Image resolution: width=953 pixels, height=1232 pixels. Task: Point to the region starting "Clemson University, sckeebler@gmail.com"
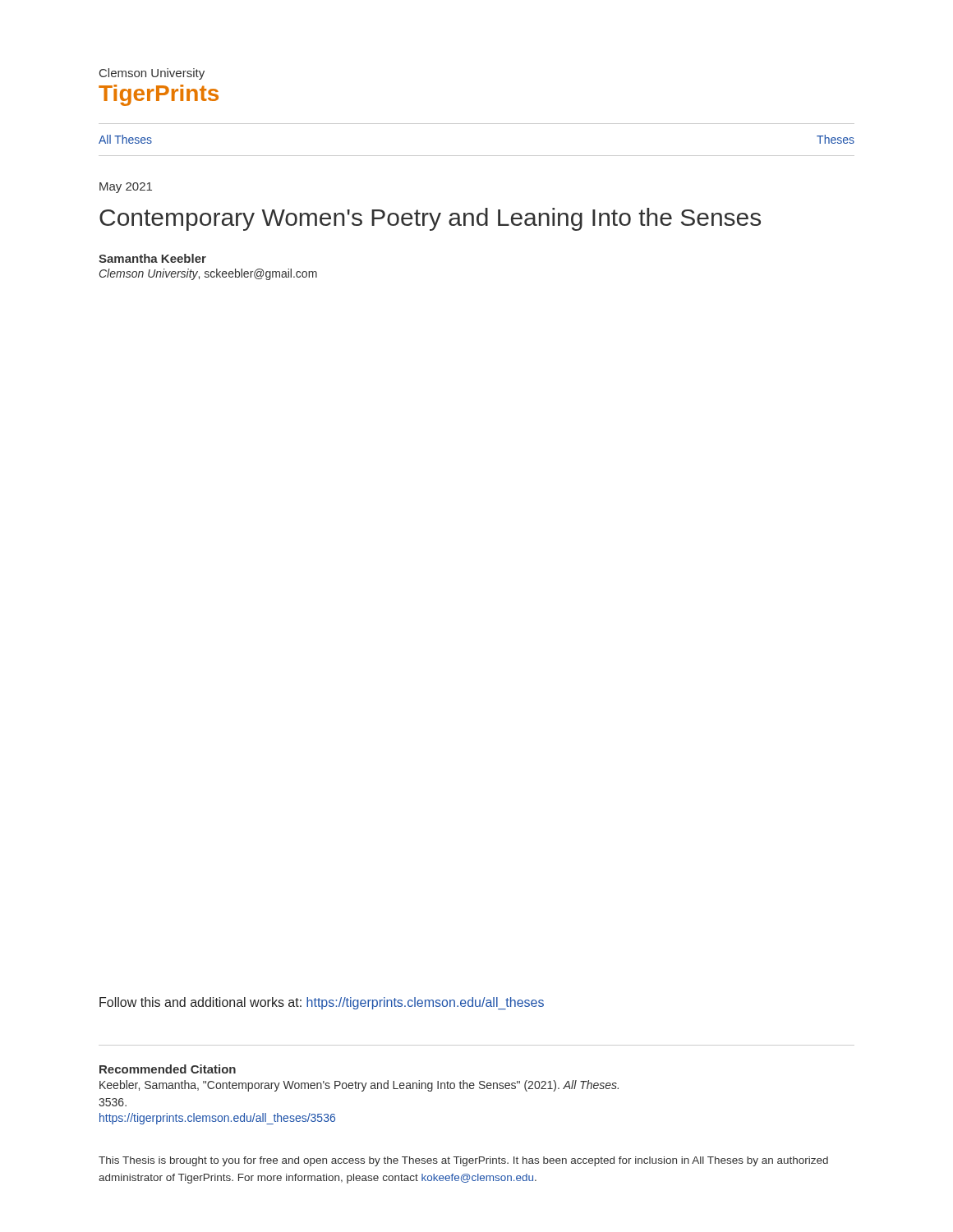coord(208,273)
